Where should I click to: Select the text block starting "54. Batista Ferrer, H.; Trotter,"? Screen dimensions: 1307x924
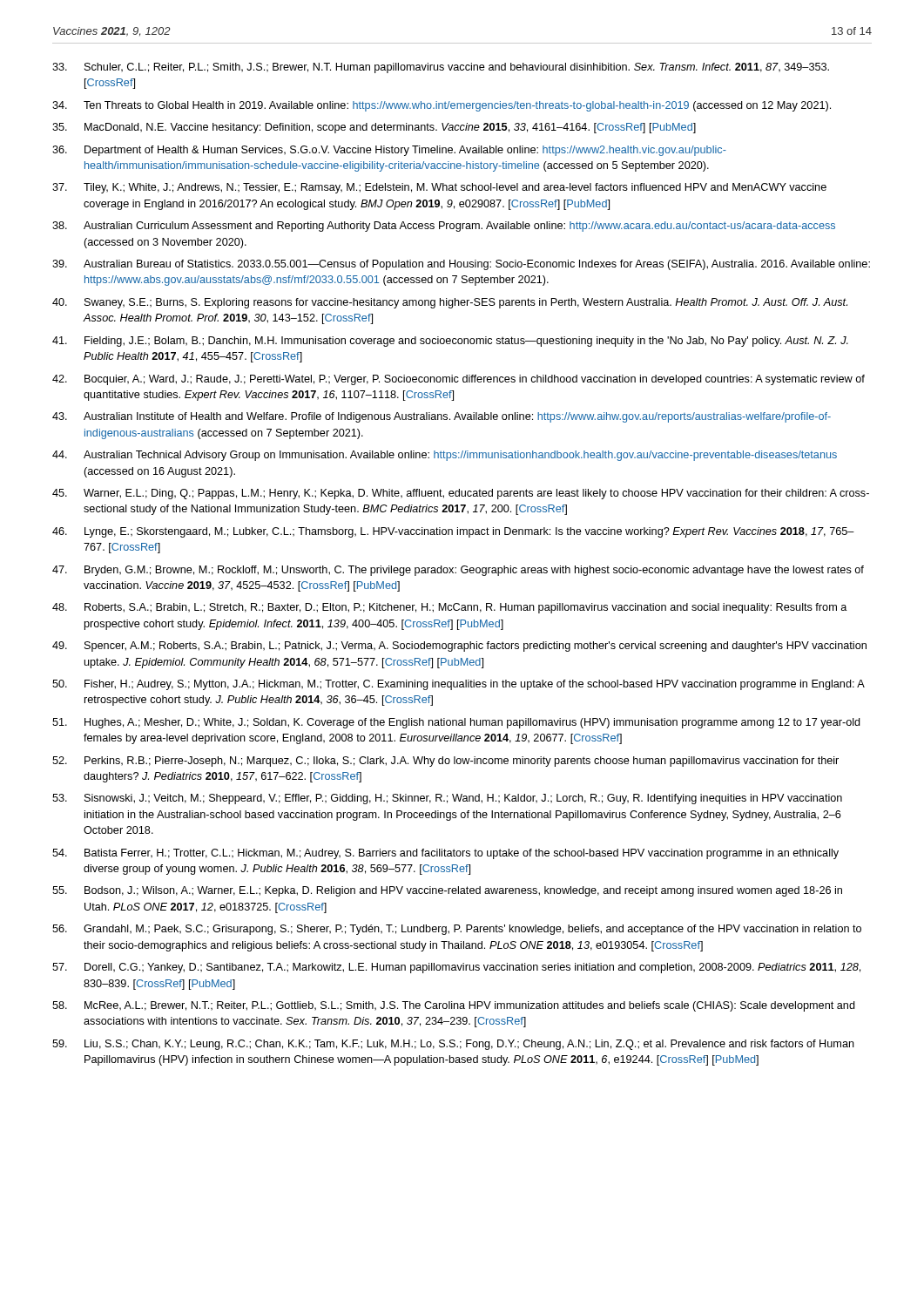coord(462,861)
